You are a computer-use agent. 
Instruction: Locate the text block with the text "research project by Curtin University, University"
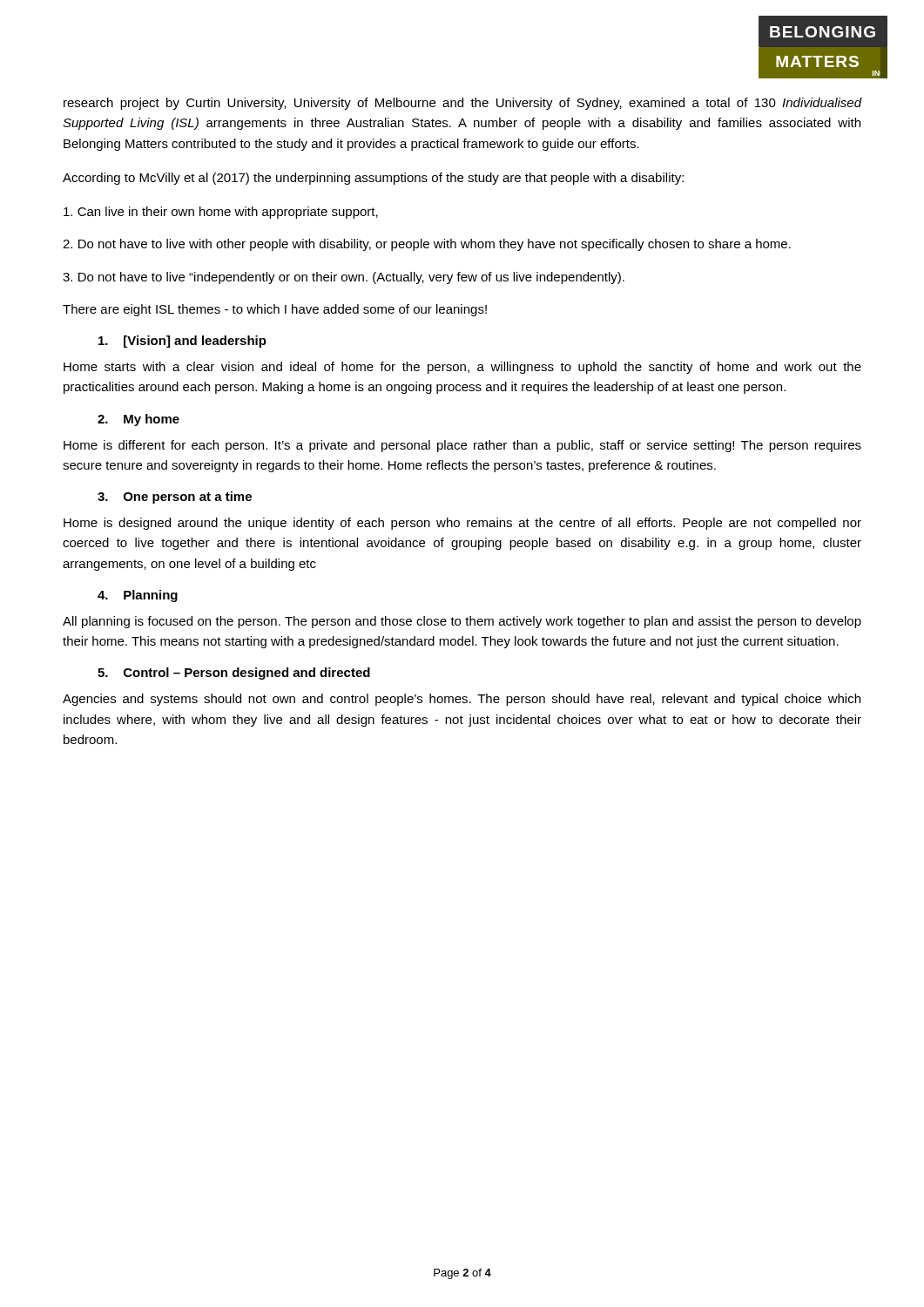point(462,123)
